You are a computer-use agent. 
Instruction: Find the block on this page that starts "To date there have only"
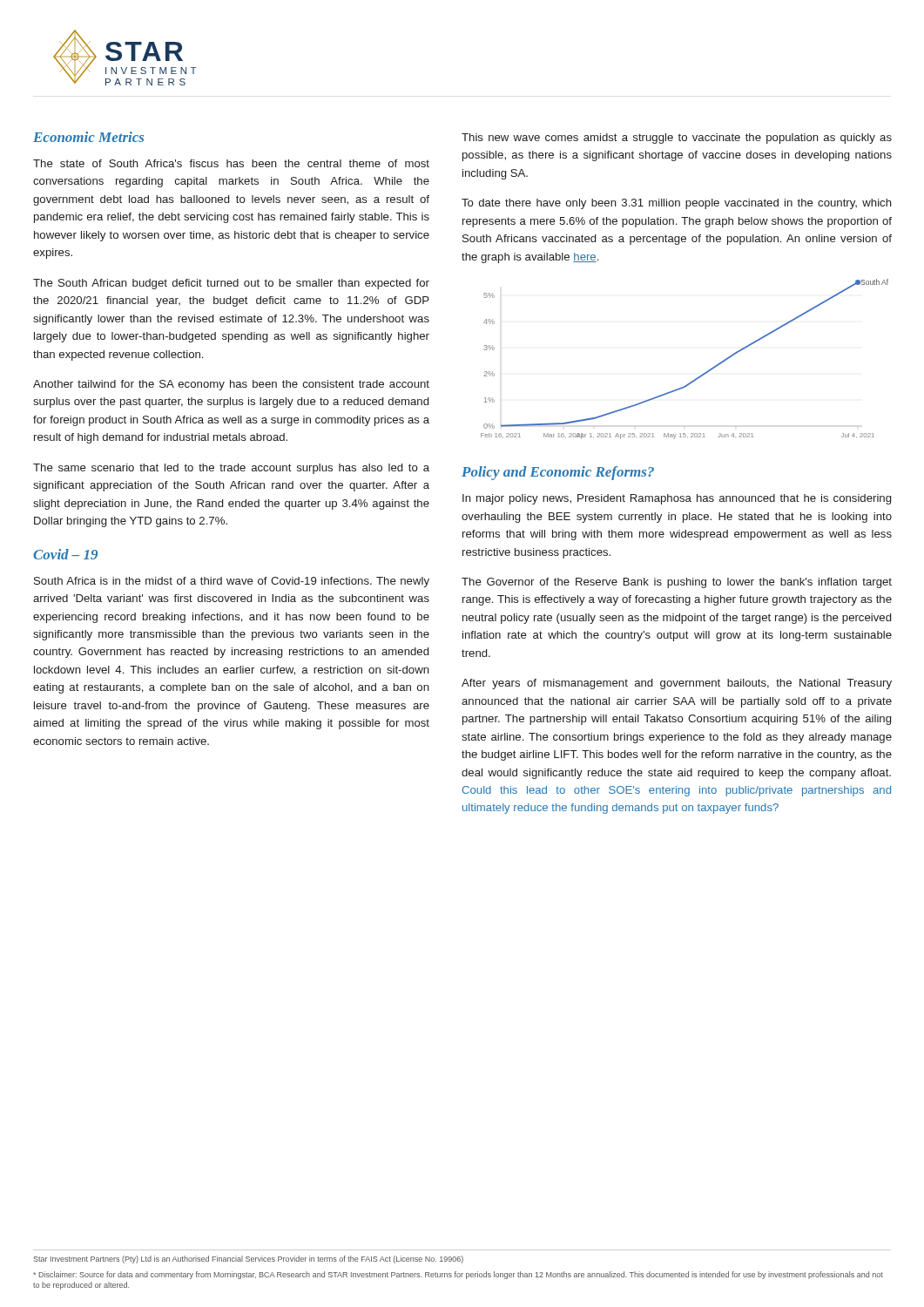[x=677, y=230]
